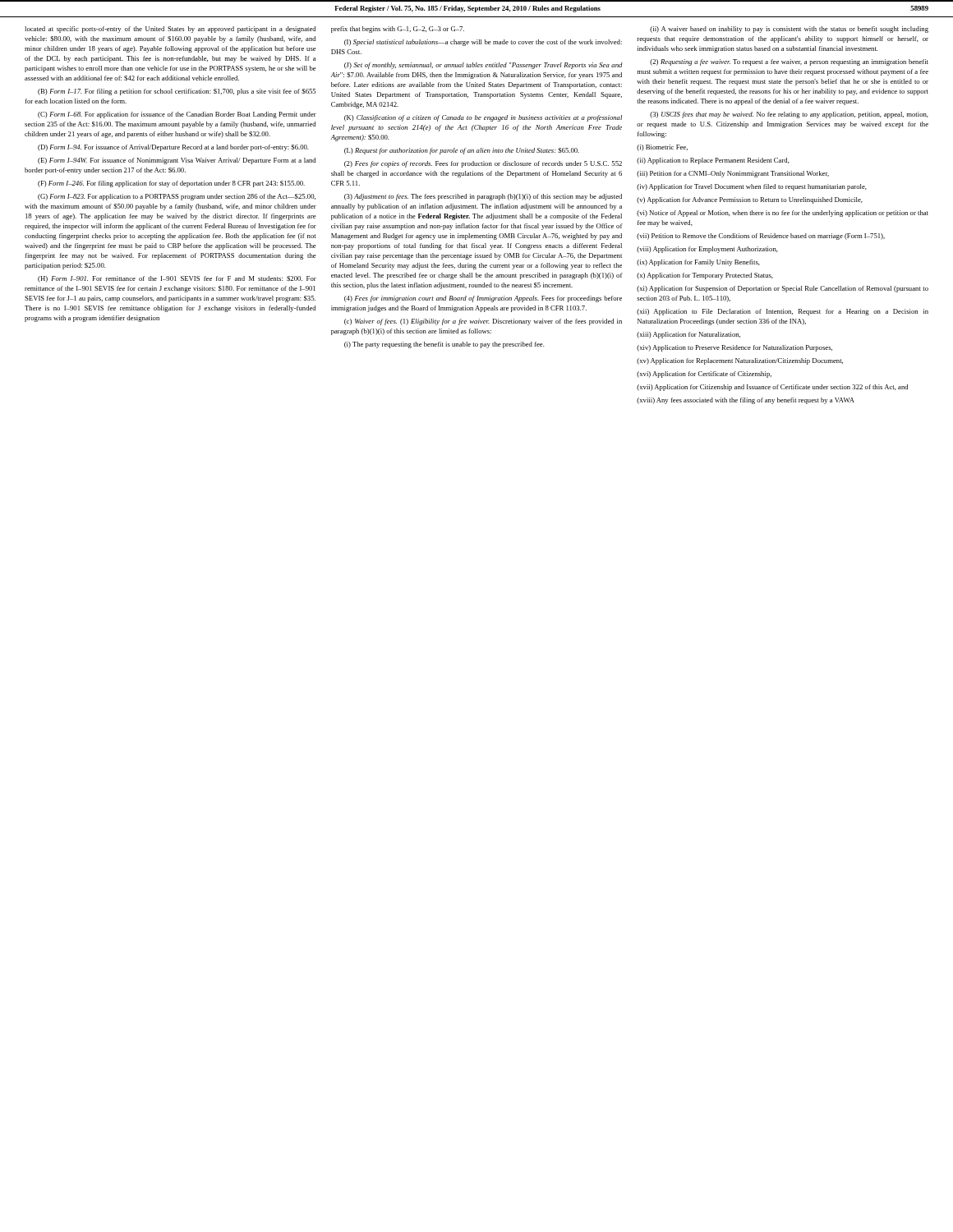The width and height of the screenshot is (953, 1232).
Task: Locate the element starting "(ii) Application to Replace Permanent Resident"
Action: click(x=783, y=160)
